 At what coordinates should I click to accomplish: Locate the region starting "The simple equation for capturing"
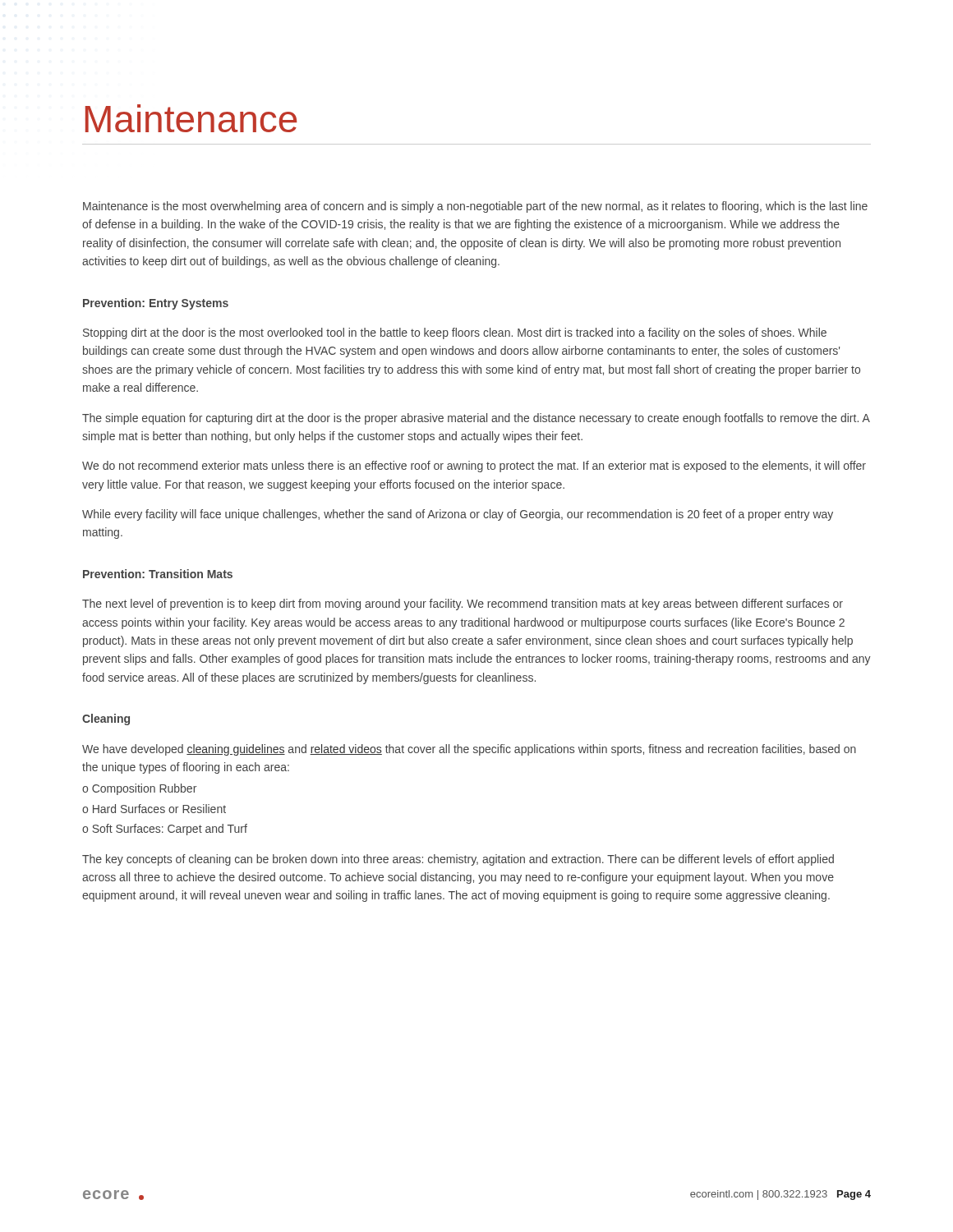[476, 427]
